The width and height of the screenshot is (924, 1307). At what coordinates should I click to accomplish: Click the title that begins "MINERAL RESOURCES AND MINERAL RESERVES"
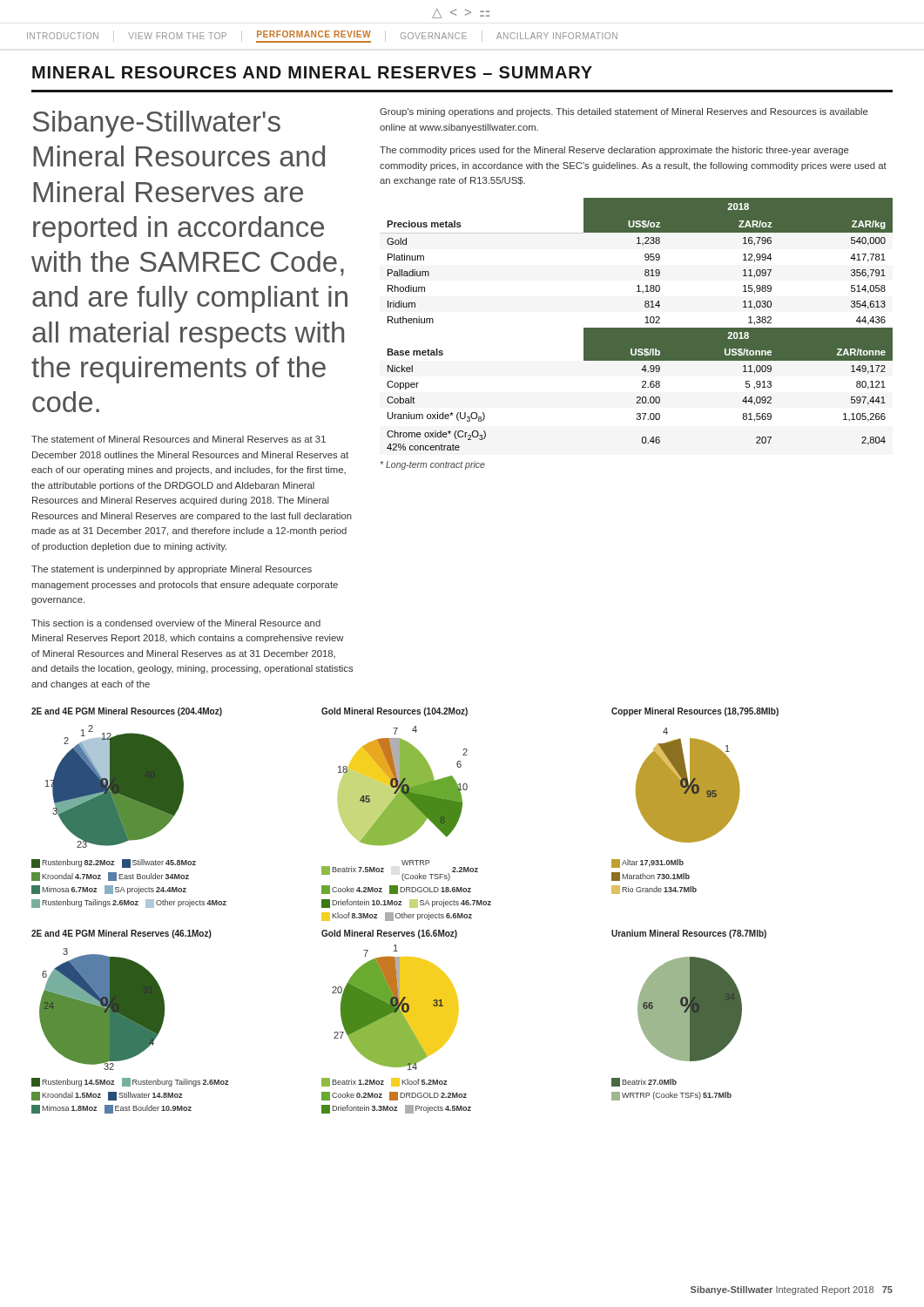point(312,72)
